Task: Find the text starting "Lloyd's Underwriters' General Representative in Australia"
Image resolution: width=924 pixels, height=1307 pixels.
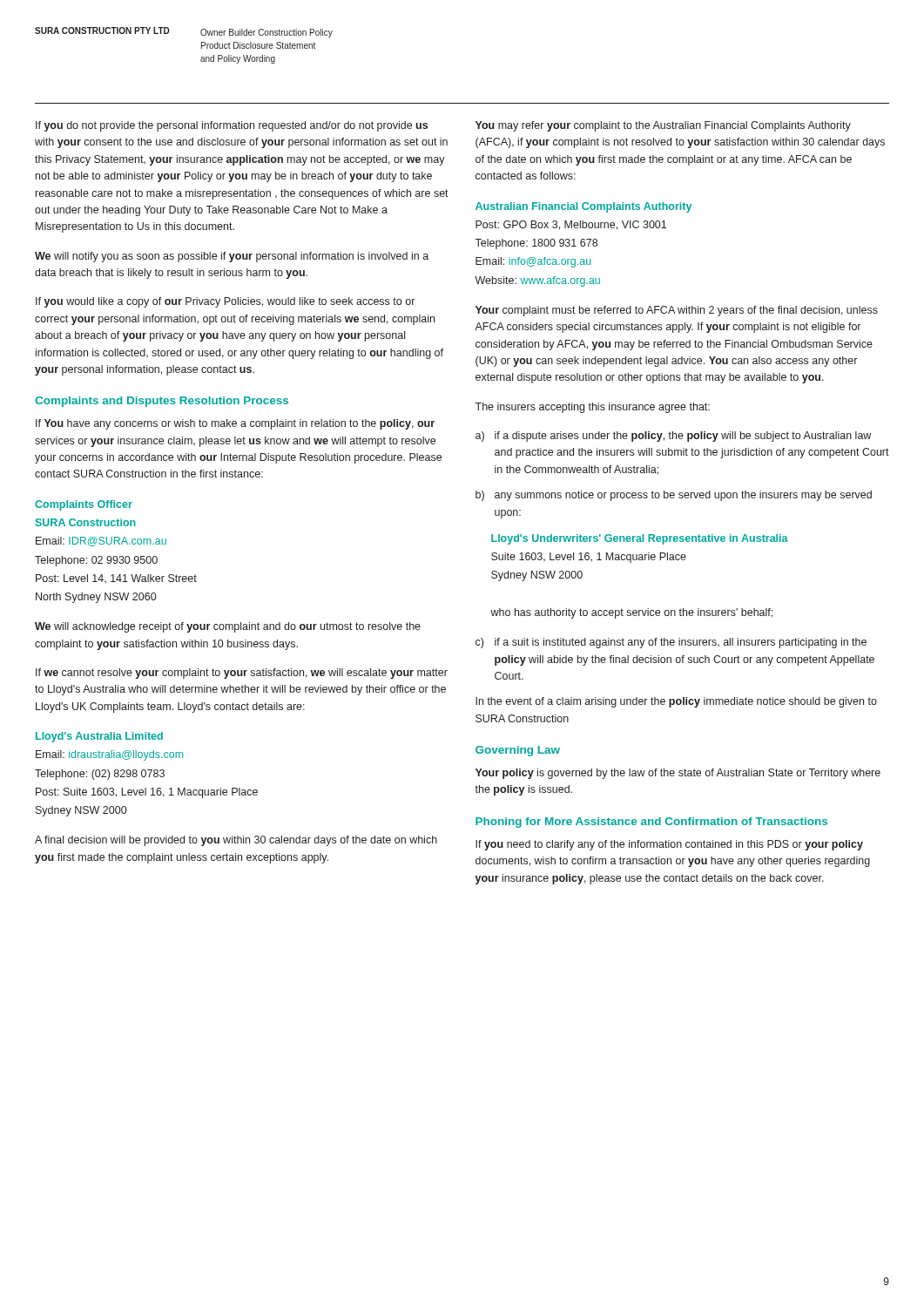Action: (640, 539)
